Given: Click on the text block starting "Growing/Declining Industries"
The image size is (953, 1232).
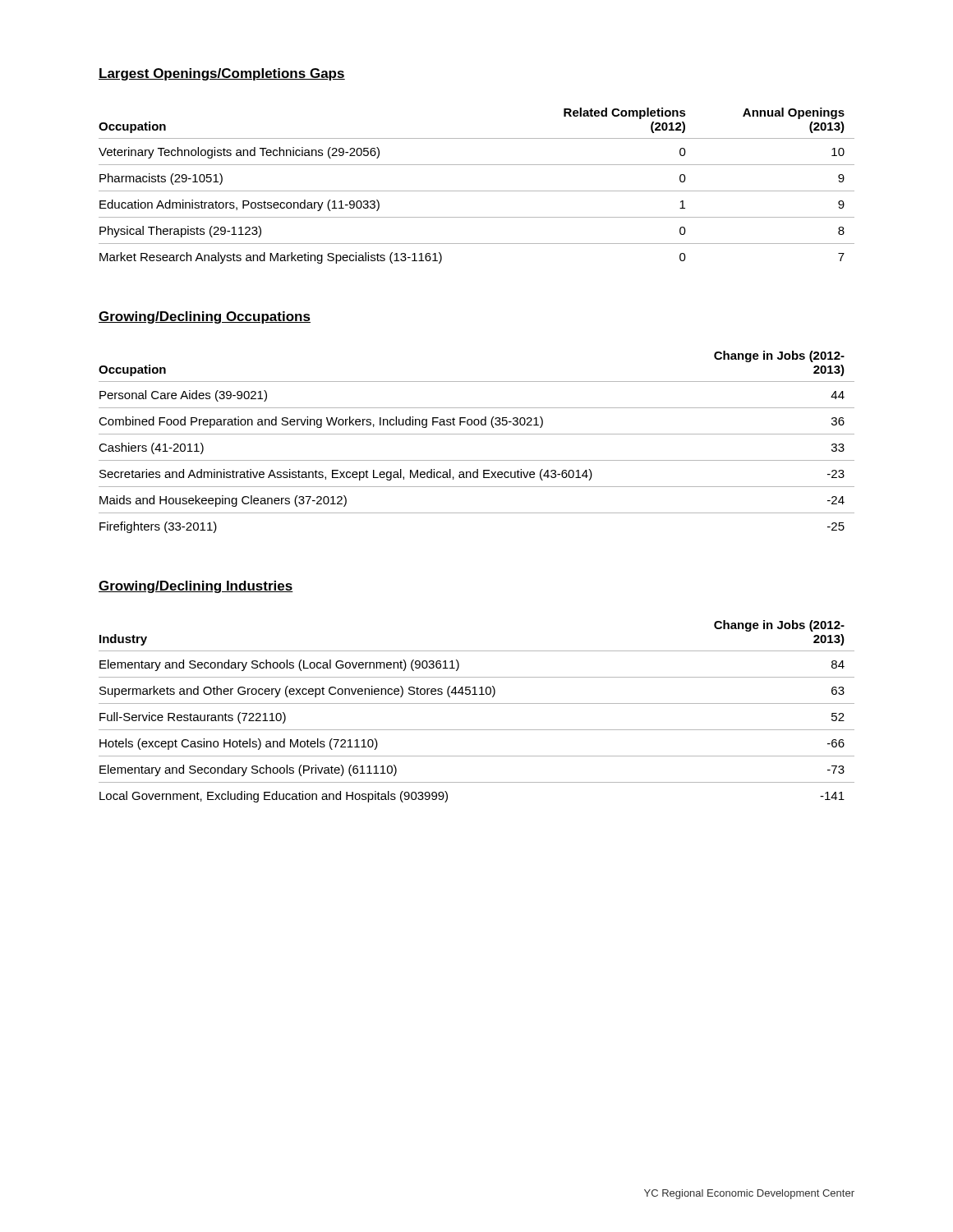Looking at the screenshot, I should [x=196, y=586].
